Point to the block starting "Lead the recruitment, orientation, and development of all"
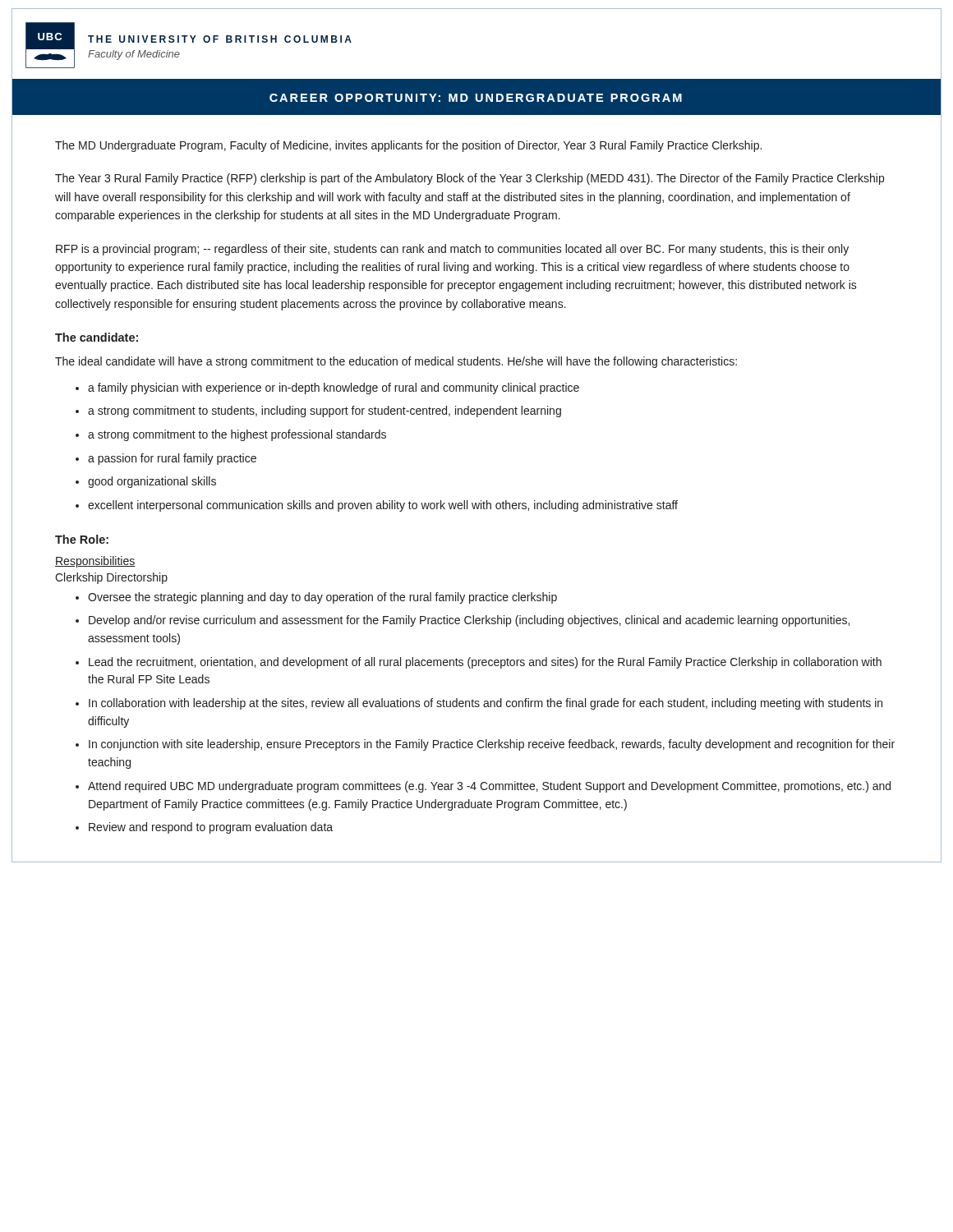Viewport: 953px width, 1232px height. [x=485, y=671]
